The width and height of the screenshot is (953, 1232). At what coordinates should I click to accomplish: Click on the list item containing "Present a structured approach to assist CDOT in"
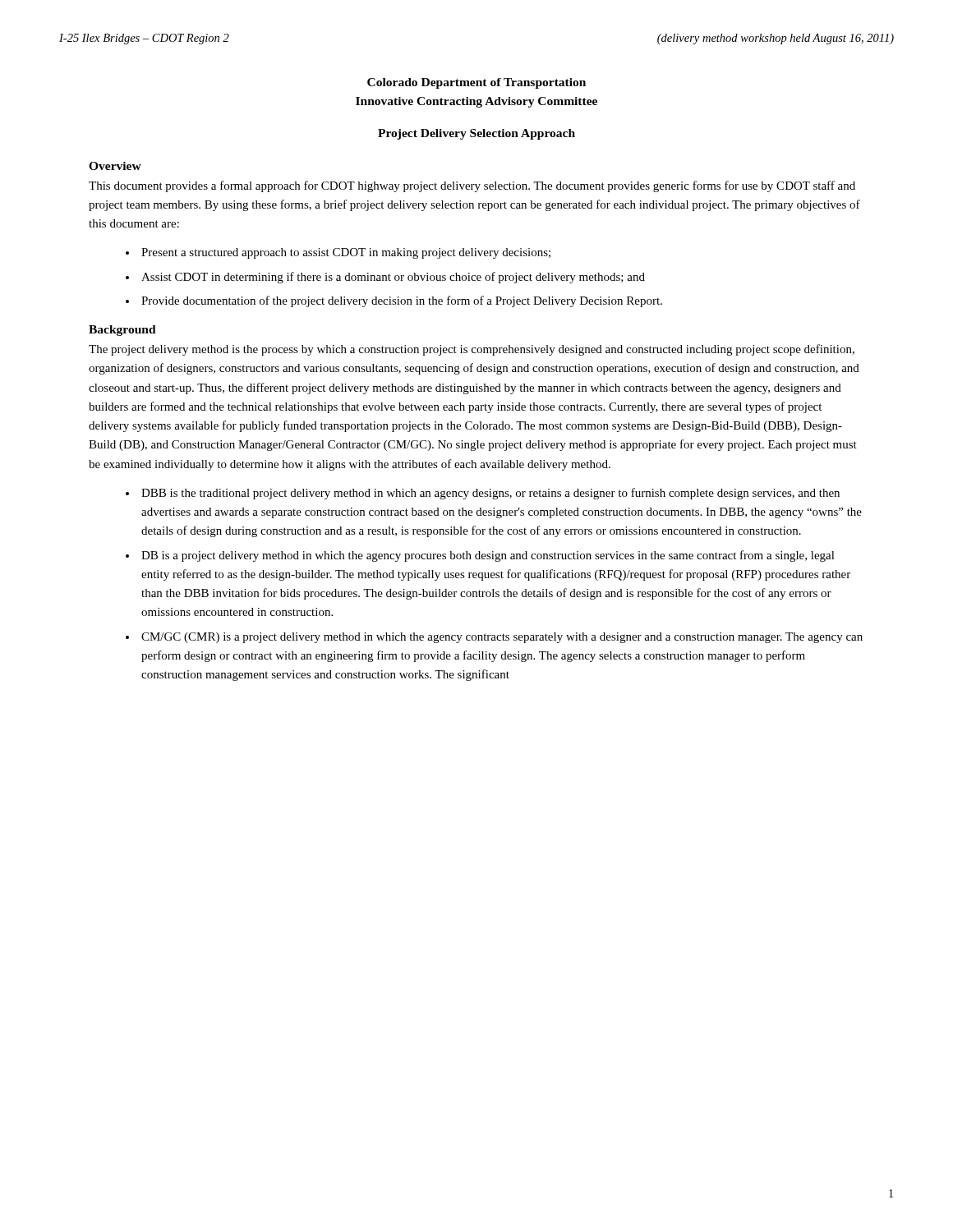346,252
